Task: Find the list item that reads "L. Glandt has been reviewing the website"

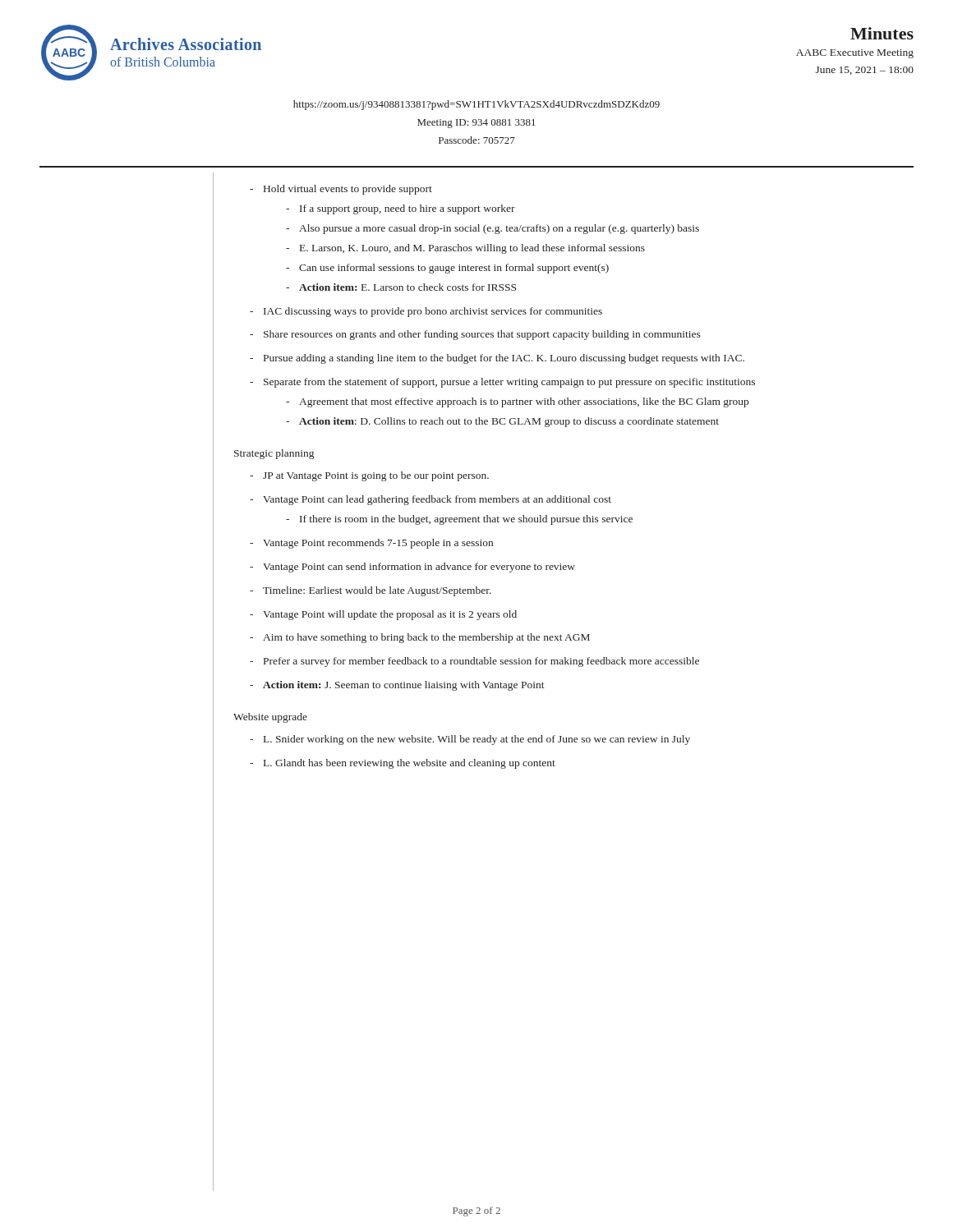Action: tap(403, 764)
